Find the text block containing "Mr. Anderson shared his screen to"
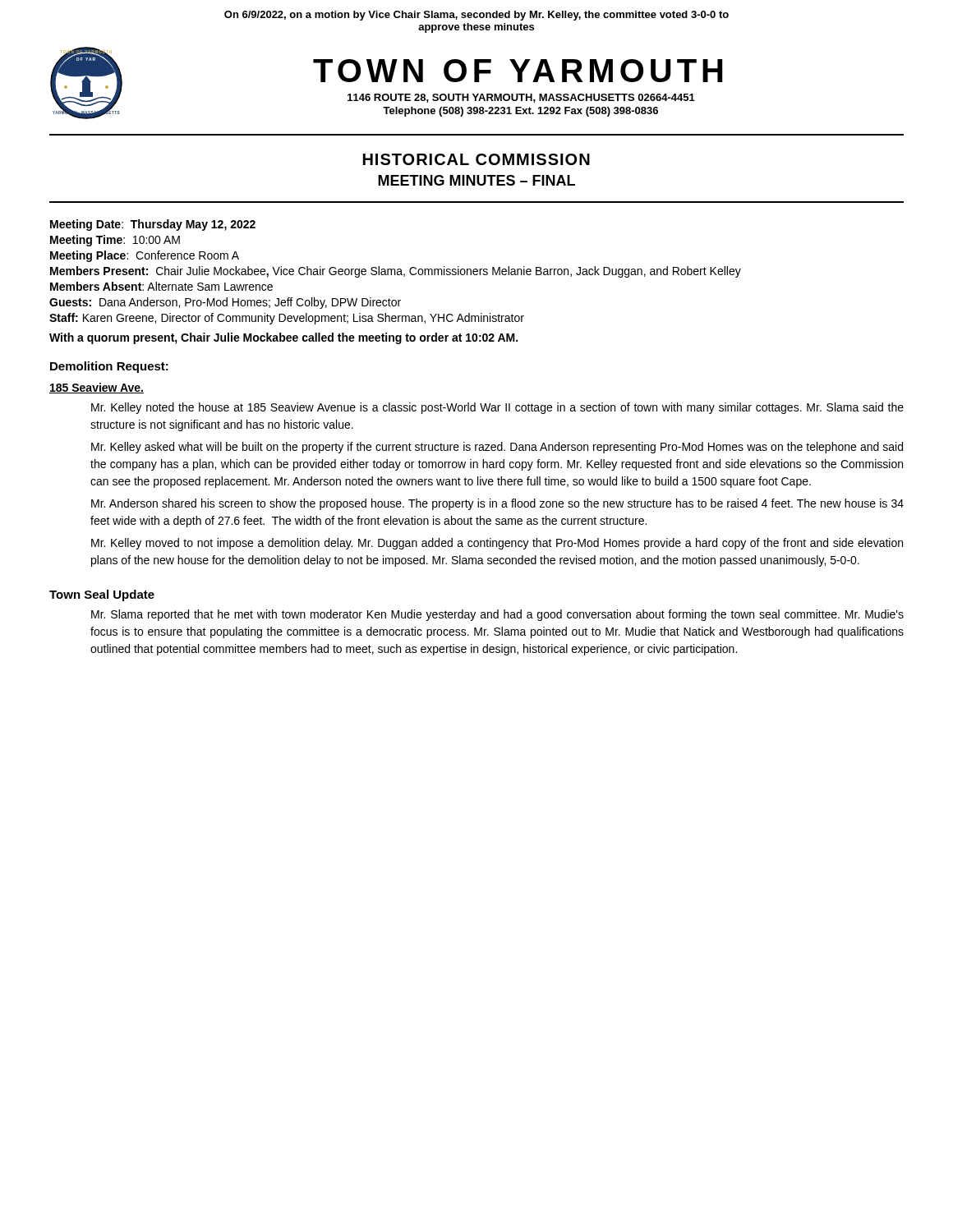 pos(497,512)
